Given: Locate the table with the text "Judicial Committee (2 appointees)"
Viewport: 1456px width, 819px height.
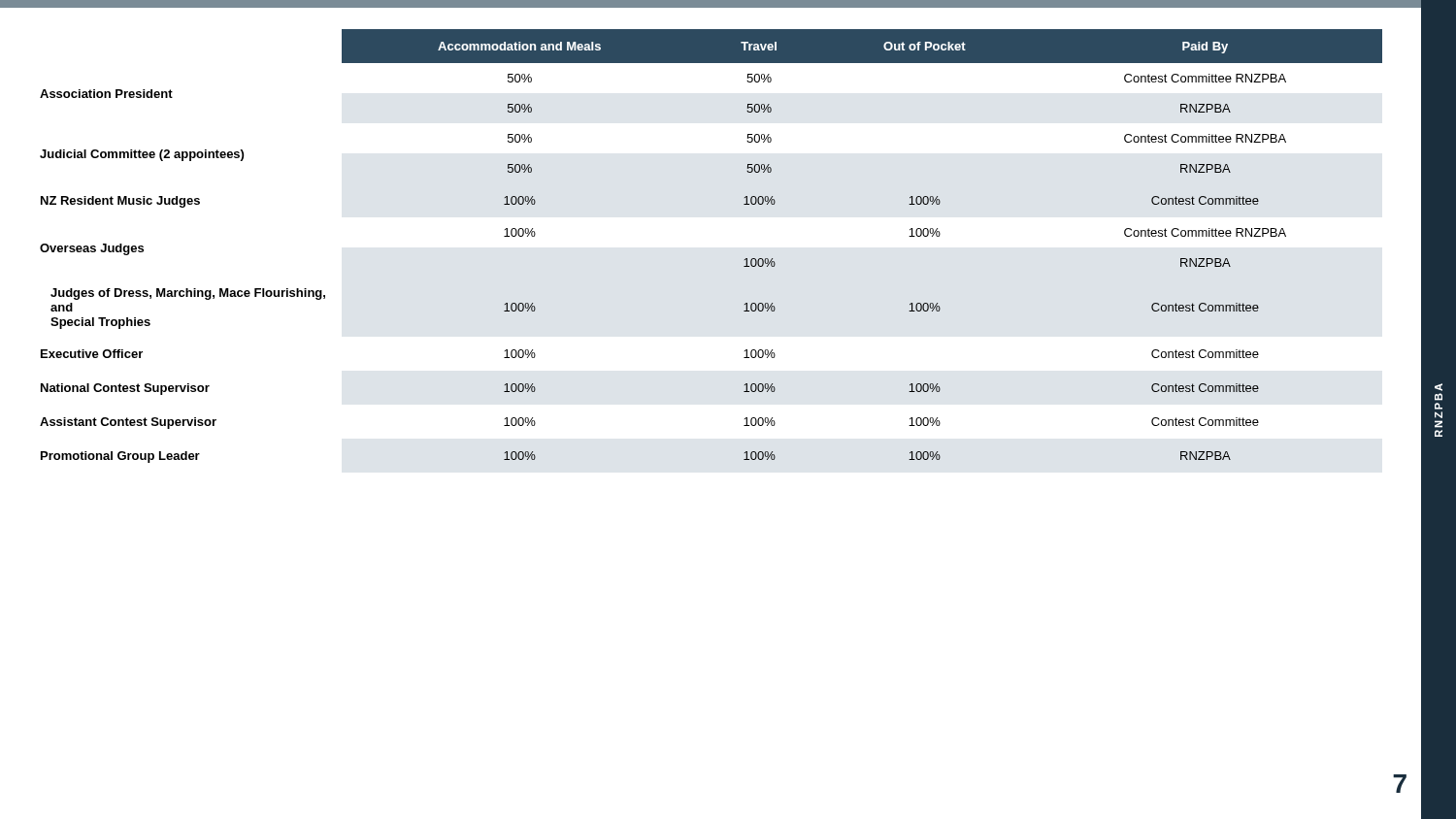Looking at the screenshot, I should [711, 385].
